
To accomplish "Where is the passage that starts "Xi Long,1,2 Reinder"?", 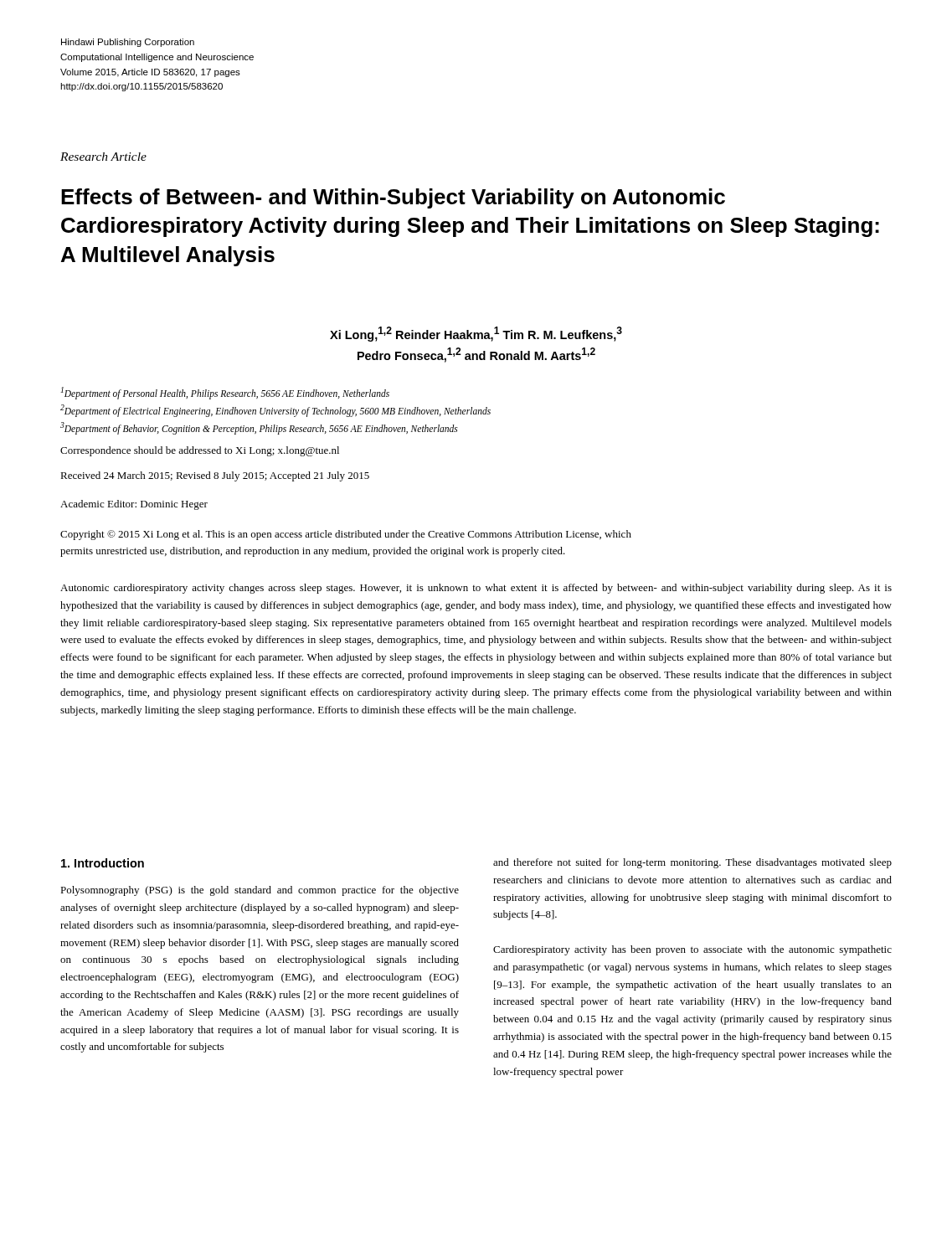I will [x=476, y=344].
